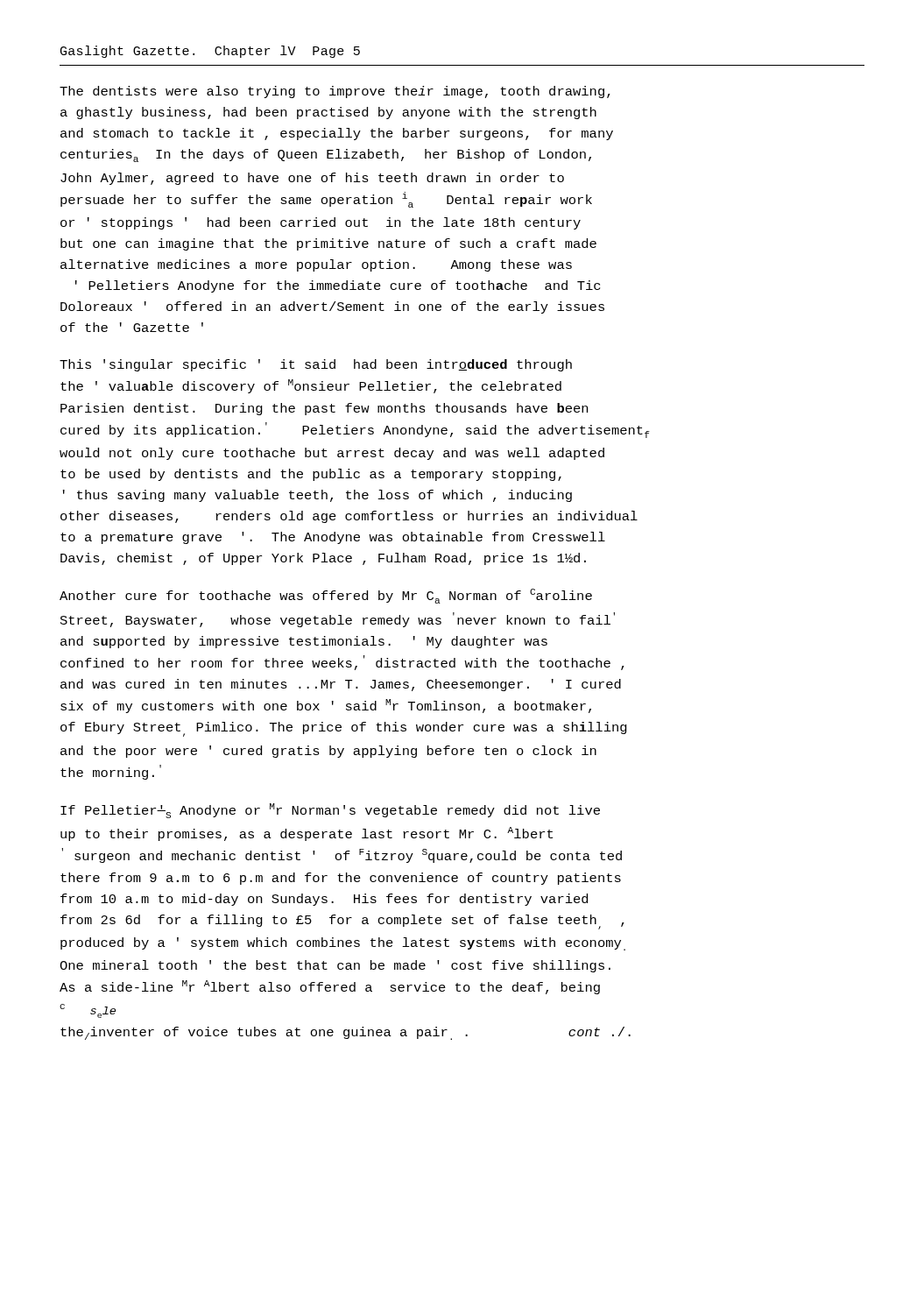Locate the block of text that opens with "Another cure for toothache was offered"

click(344, 684)
